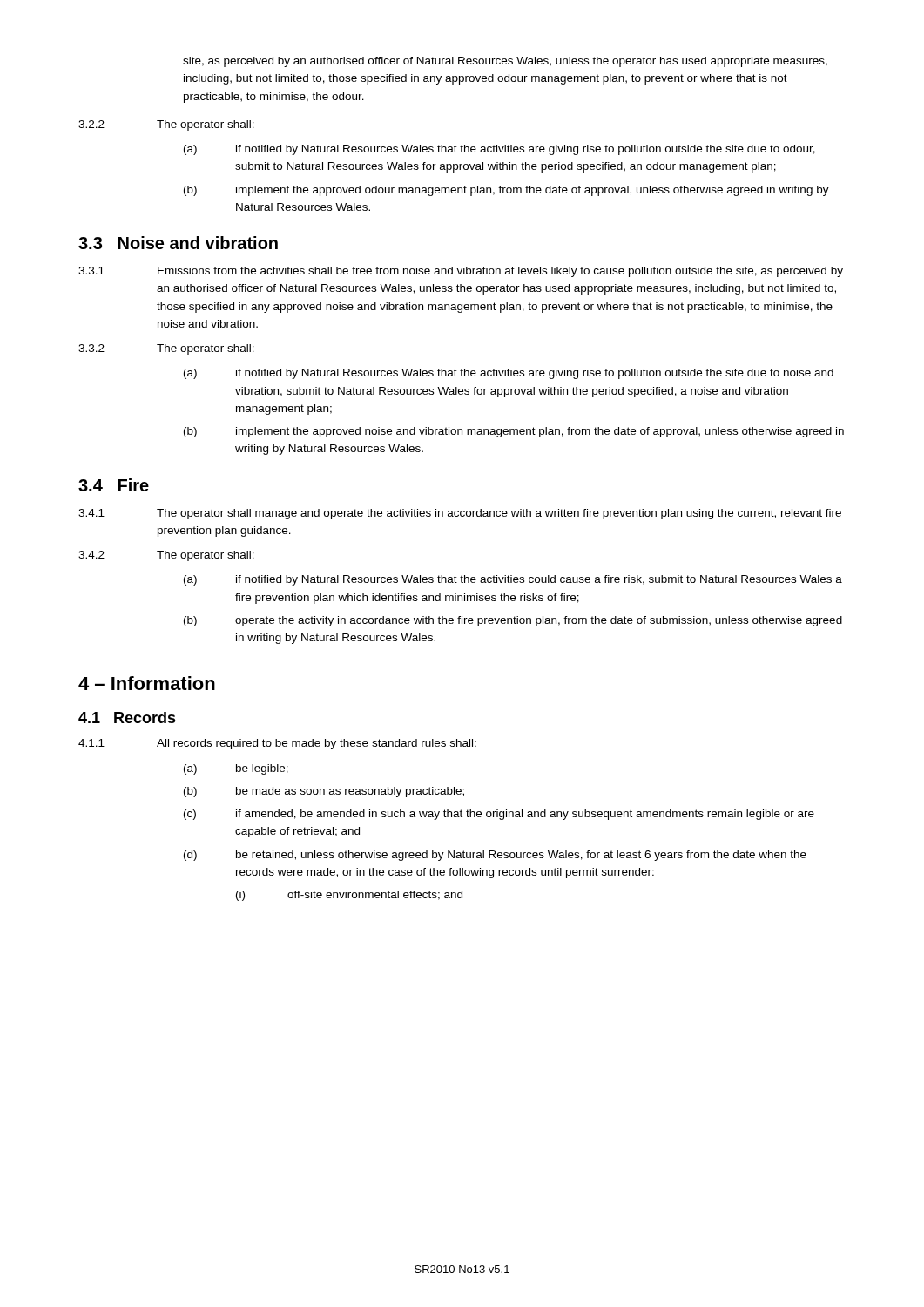Point to the element starting "2.2 The operator shall:"

[x=166, y=125]
